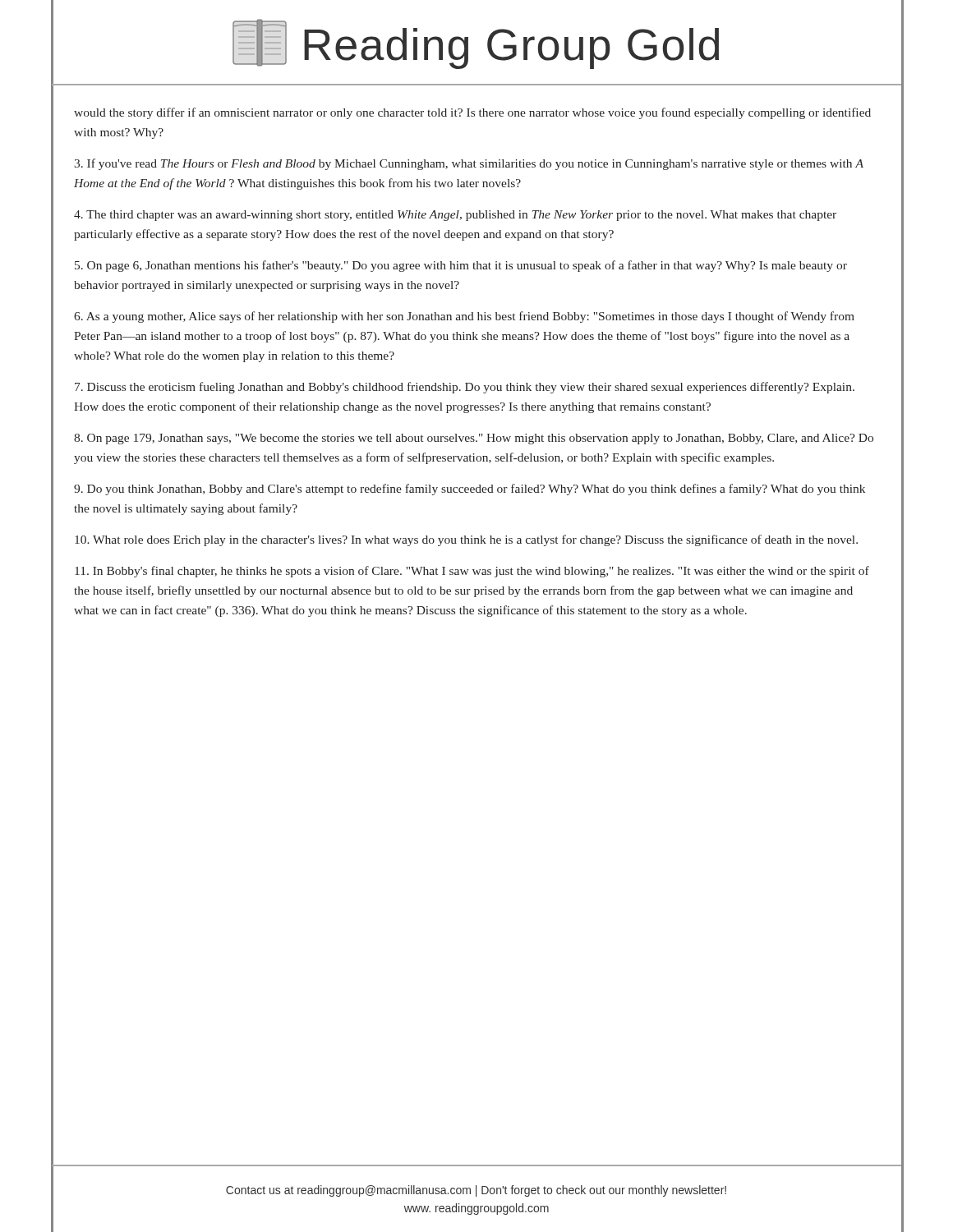
Task: Point to the block beginning "6. As a young mother, Alice says of"
Action: coord(464,336)
